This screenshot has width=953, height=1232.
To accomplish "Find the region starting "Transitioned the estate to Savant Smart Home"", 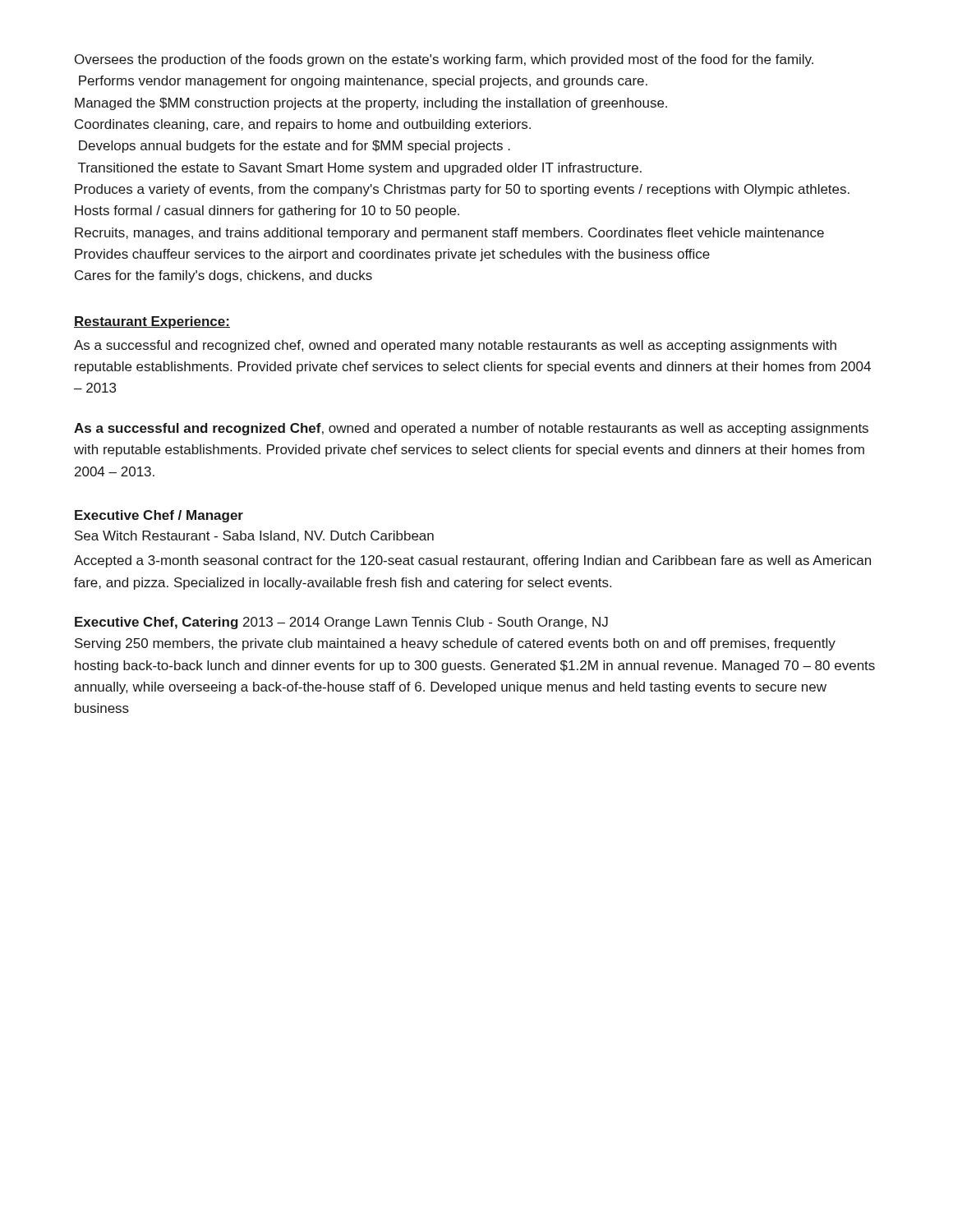I will [358, 168].
